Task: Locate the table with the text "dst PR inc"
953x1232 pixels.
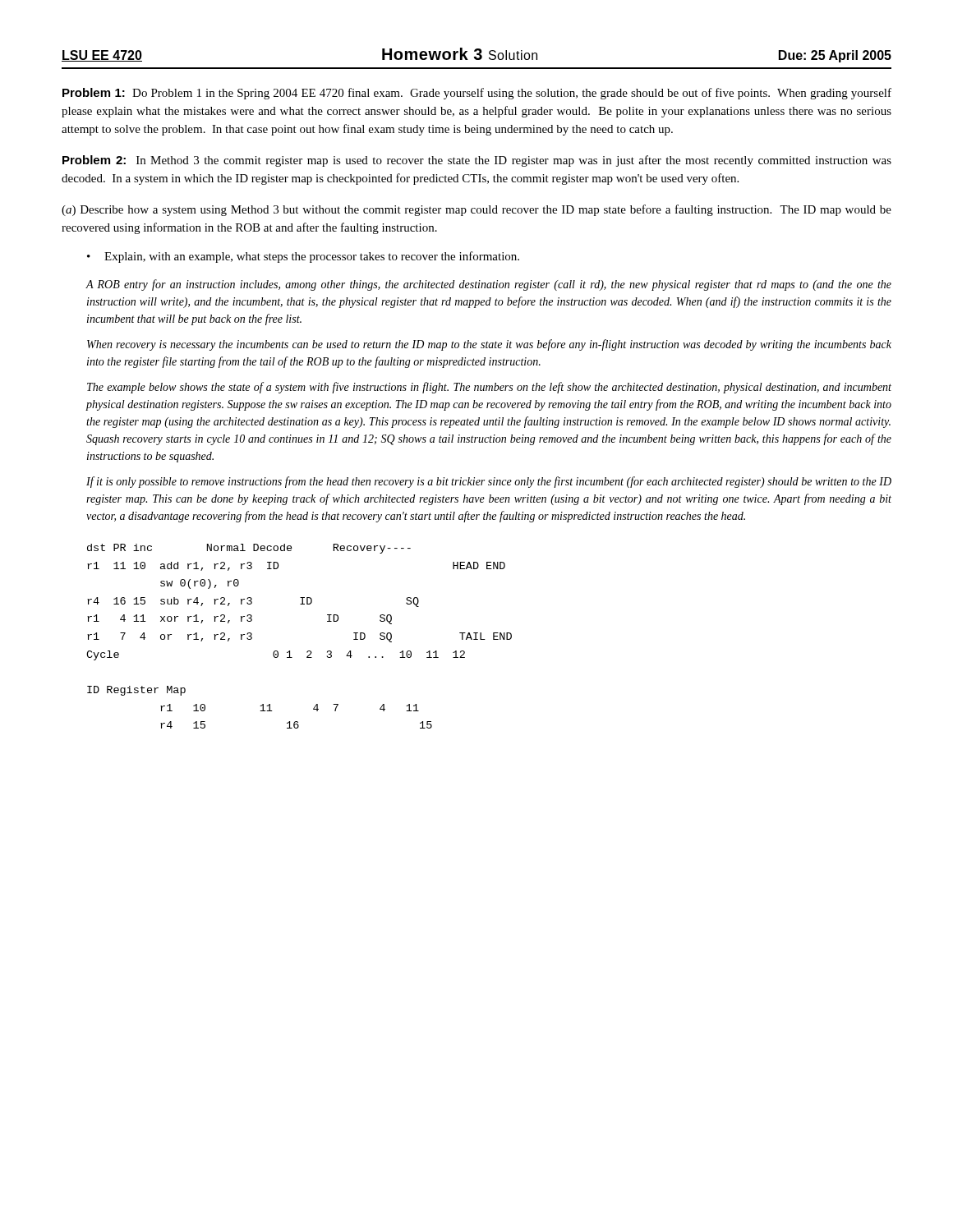Action: tap(489, 602)
